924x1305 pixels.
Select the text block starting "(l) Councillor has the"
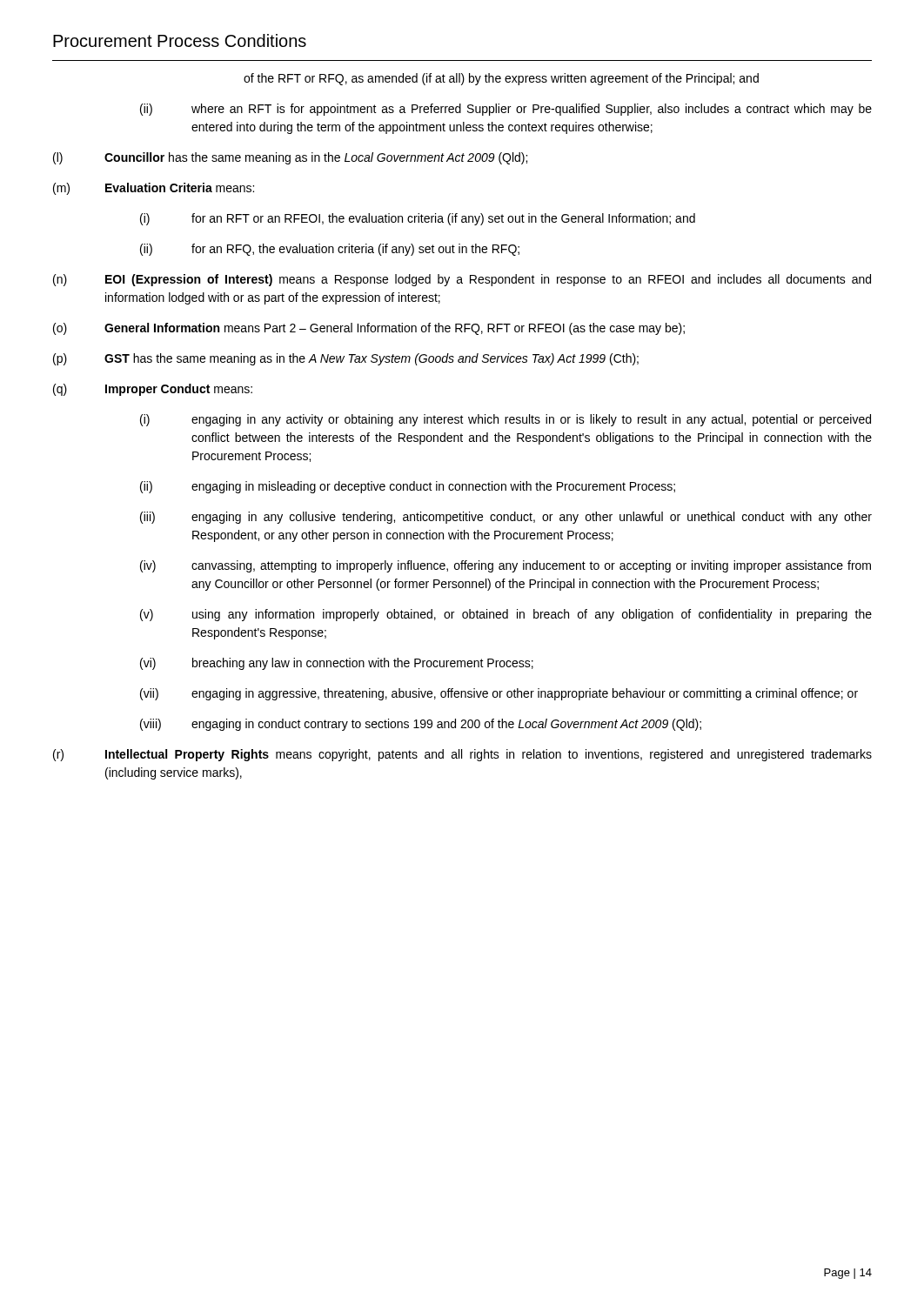coord(462,158)
